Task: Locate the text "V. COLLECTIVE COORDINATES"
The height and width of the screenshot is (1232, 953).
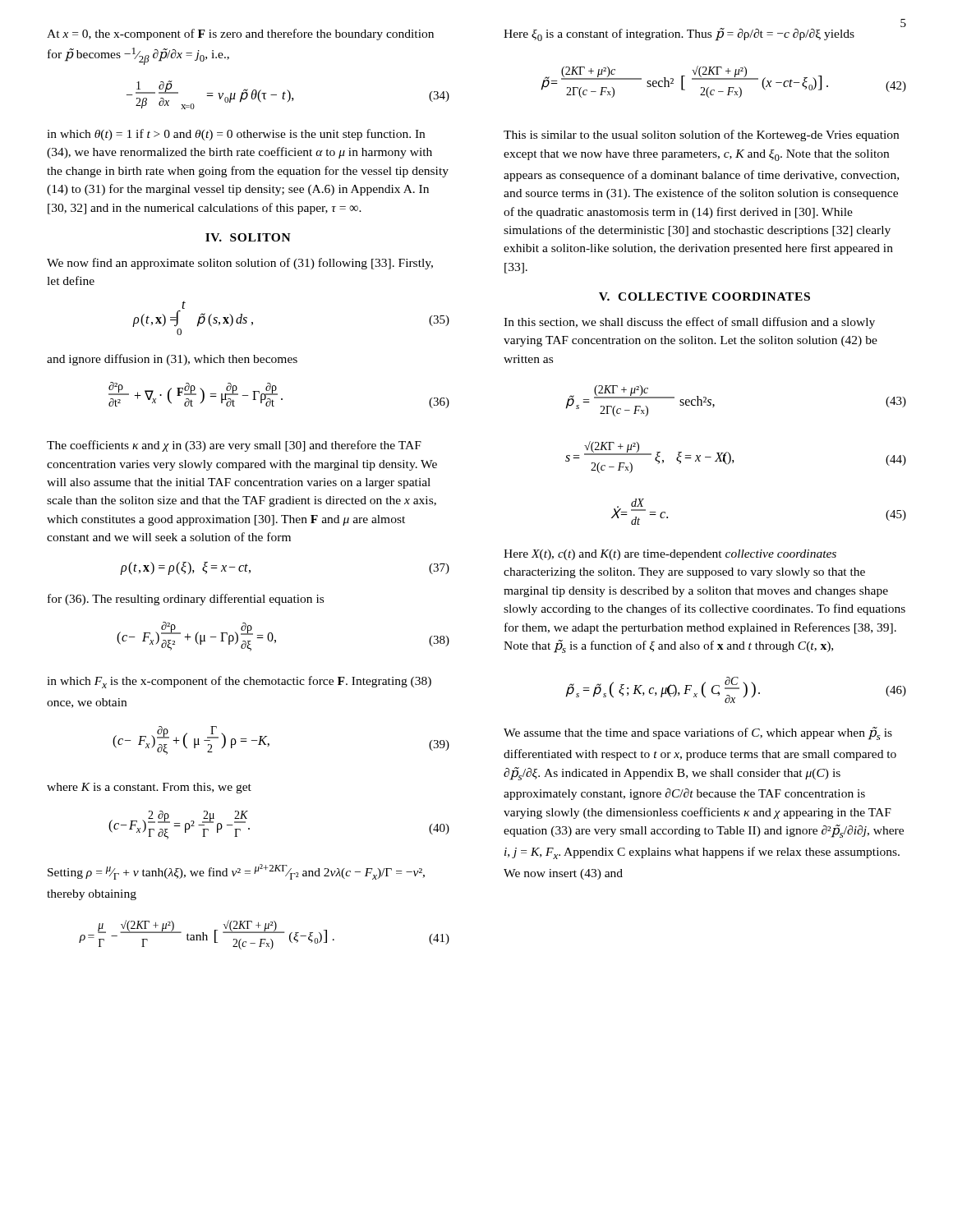Action: pyautogui.click(x=705, y=296)
